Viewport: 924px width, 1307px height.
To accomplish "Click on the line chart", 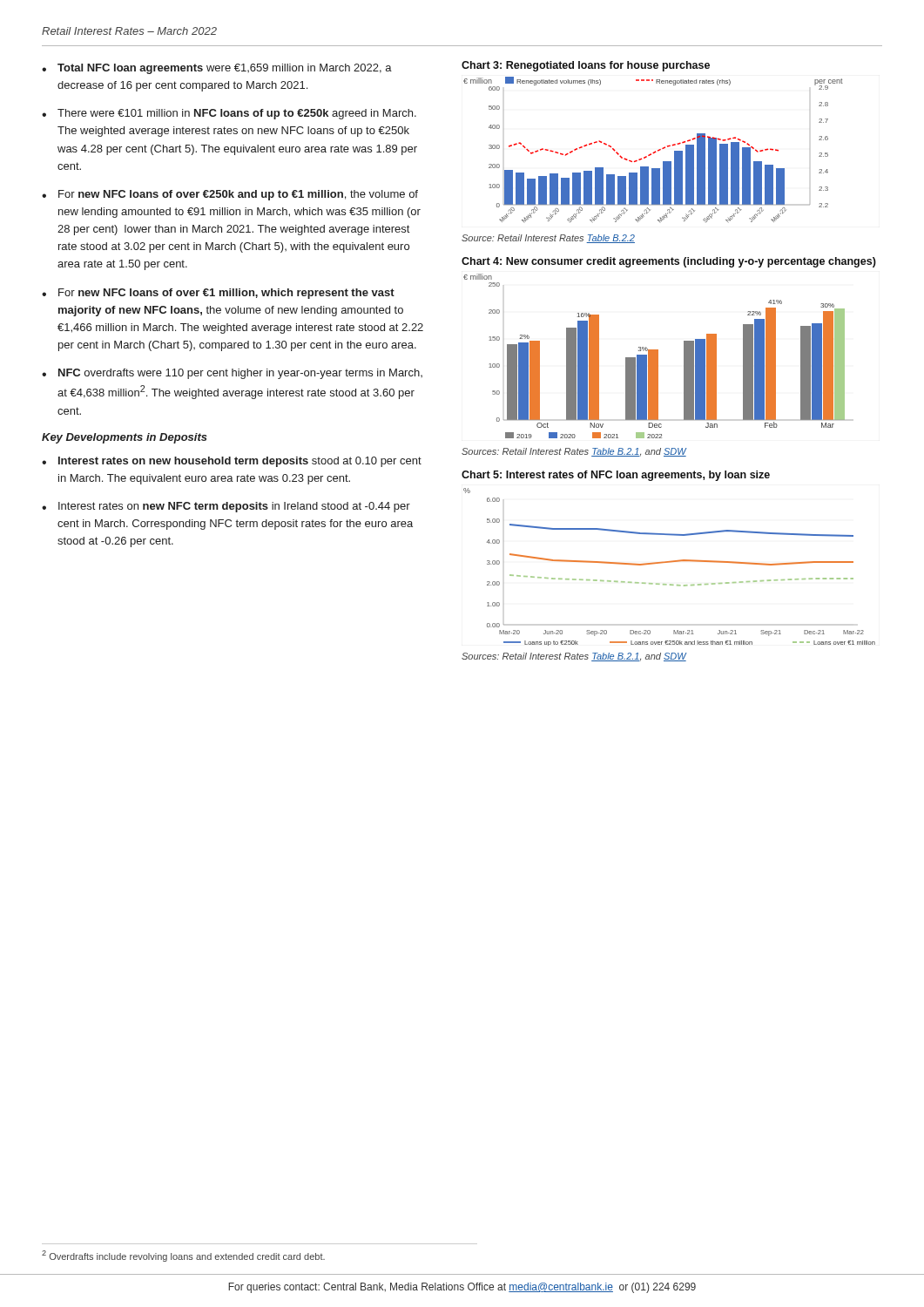I will pos(677,566).
